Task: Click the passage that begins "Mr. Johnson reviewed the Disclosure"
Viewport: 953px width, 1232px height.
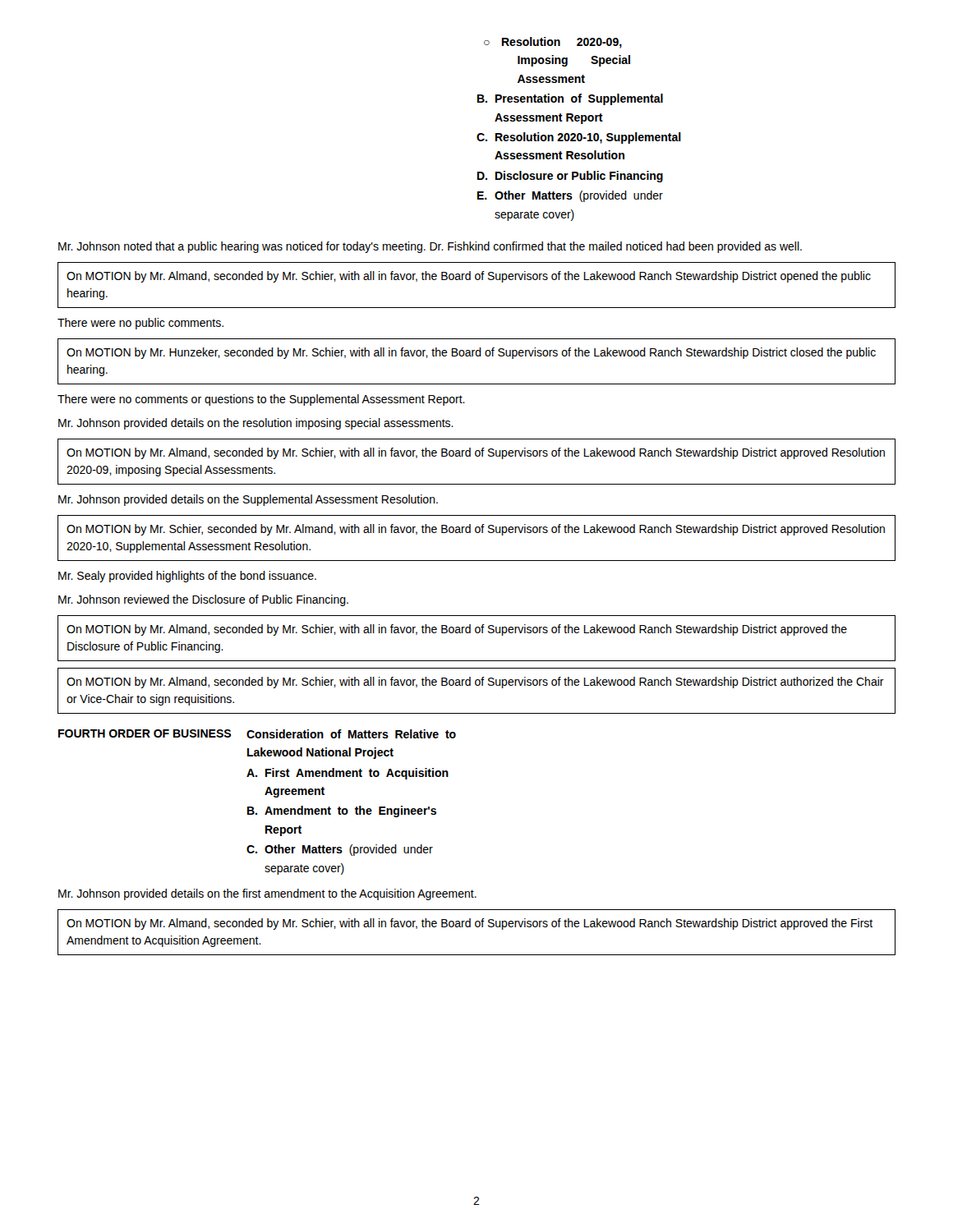Action: (203, 599)
